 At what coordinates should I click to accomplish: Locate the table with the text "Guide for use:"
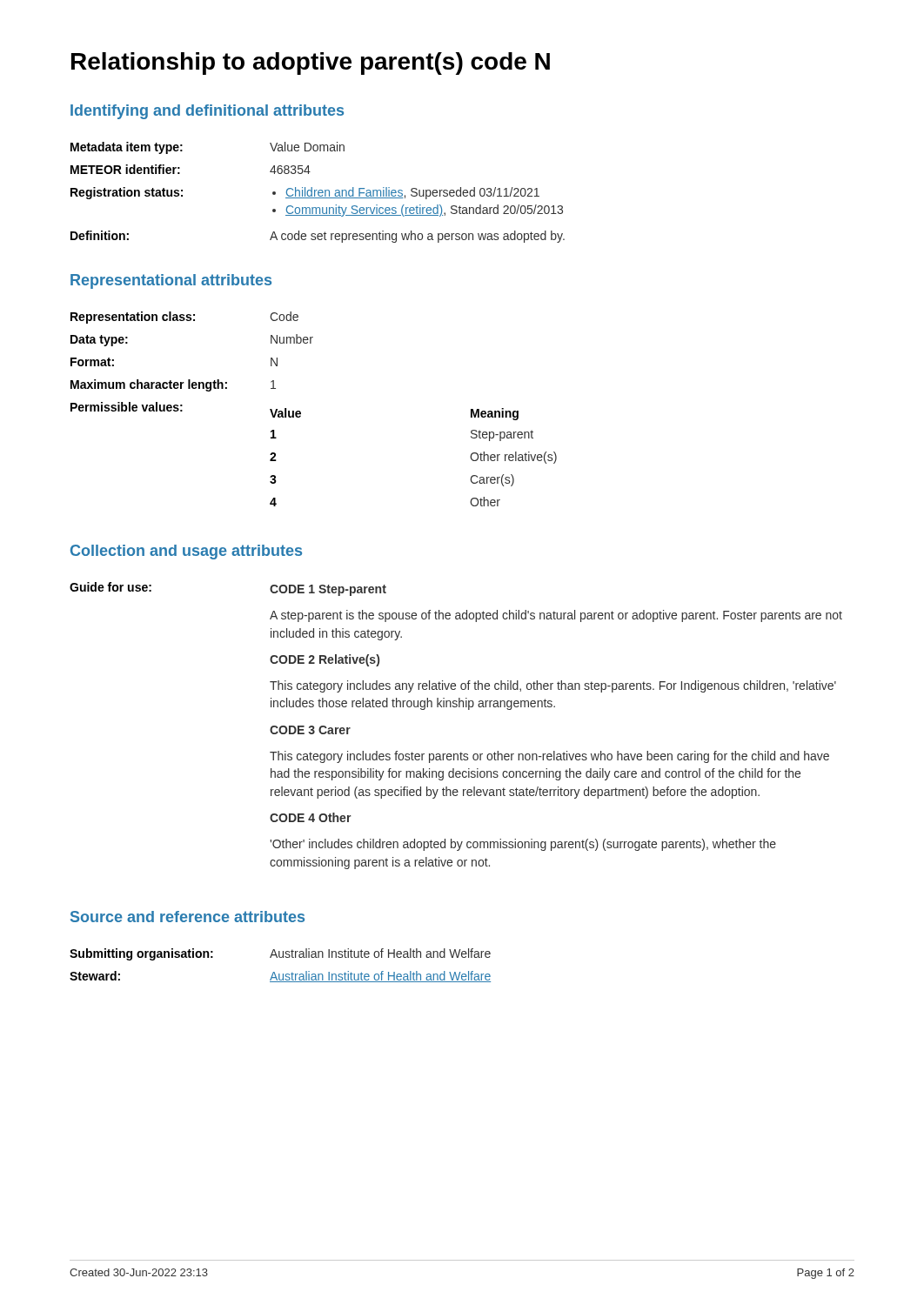point(462,730)
